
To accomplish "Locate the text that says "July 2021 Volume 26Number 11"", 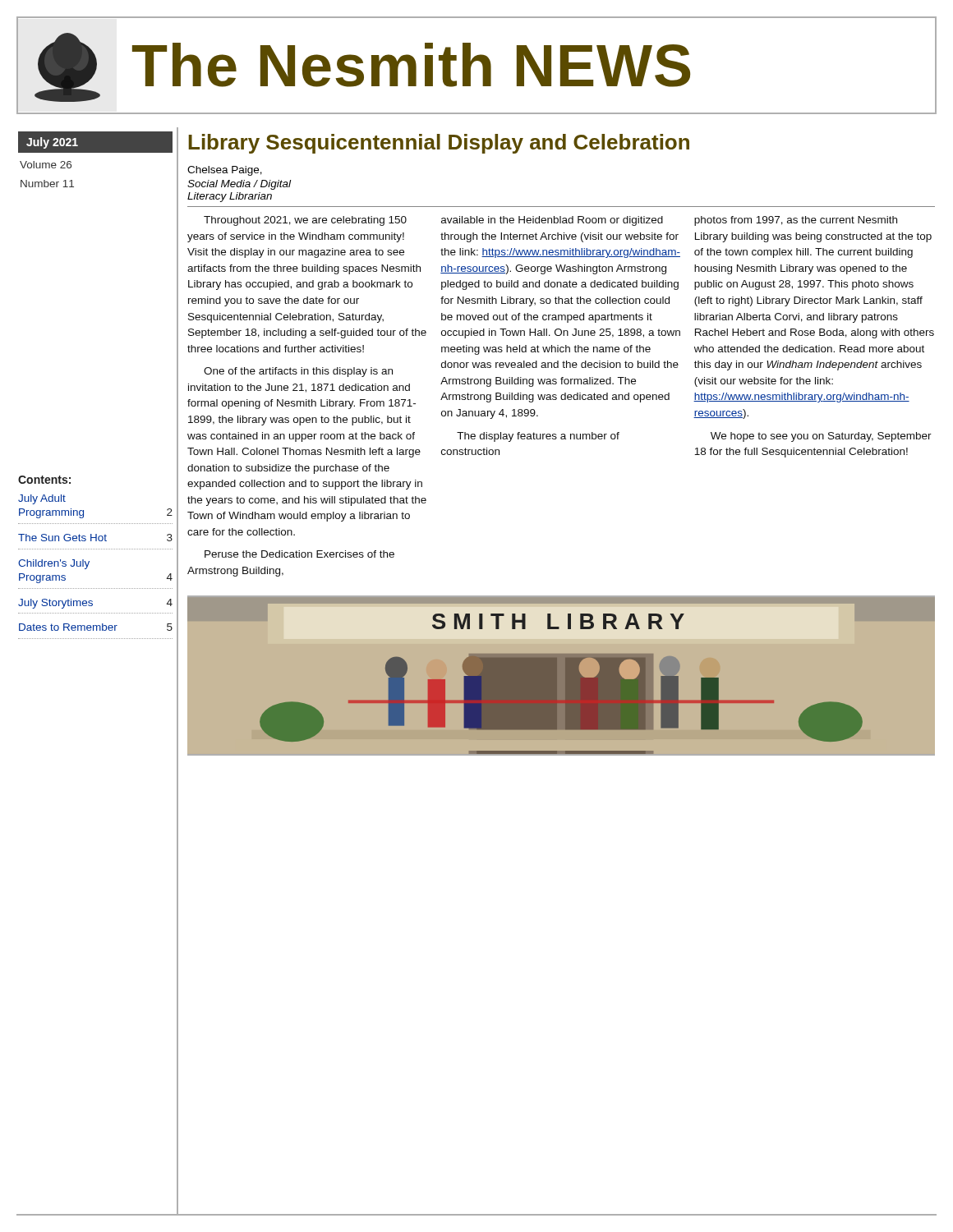I will pos(95,163).
